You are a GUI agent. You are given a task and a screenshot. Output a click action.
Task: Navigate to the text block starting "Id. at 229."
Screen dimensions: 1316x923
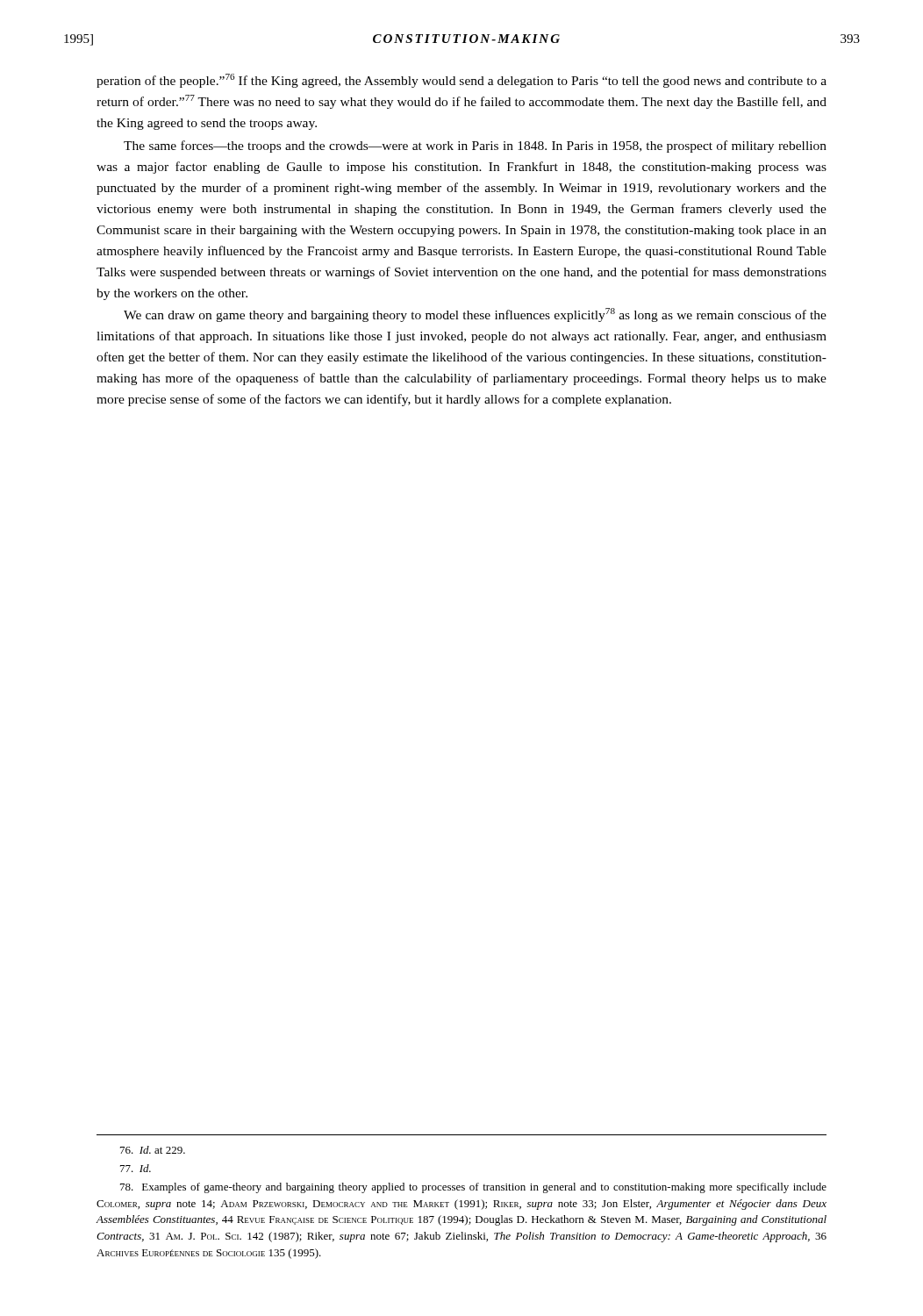pos(152,1150)
